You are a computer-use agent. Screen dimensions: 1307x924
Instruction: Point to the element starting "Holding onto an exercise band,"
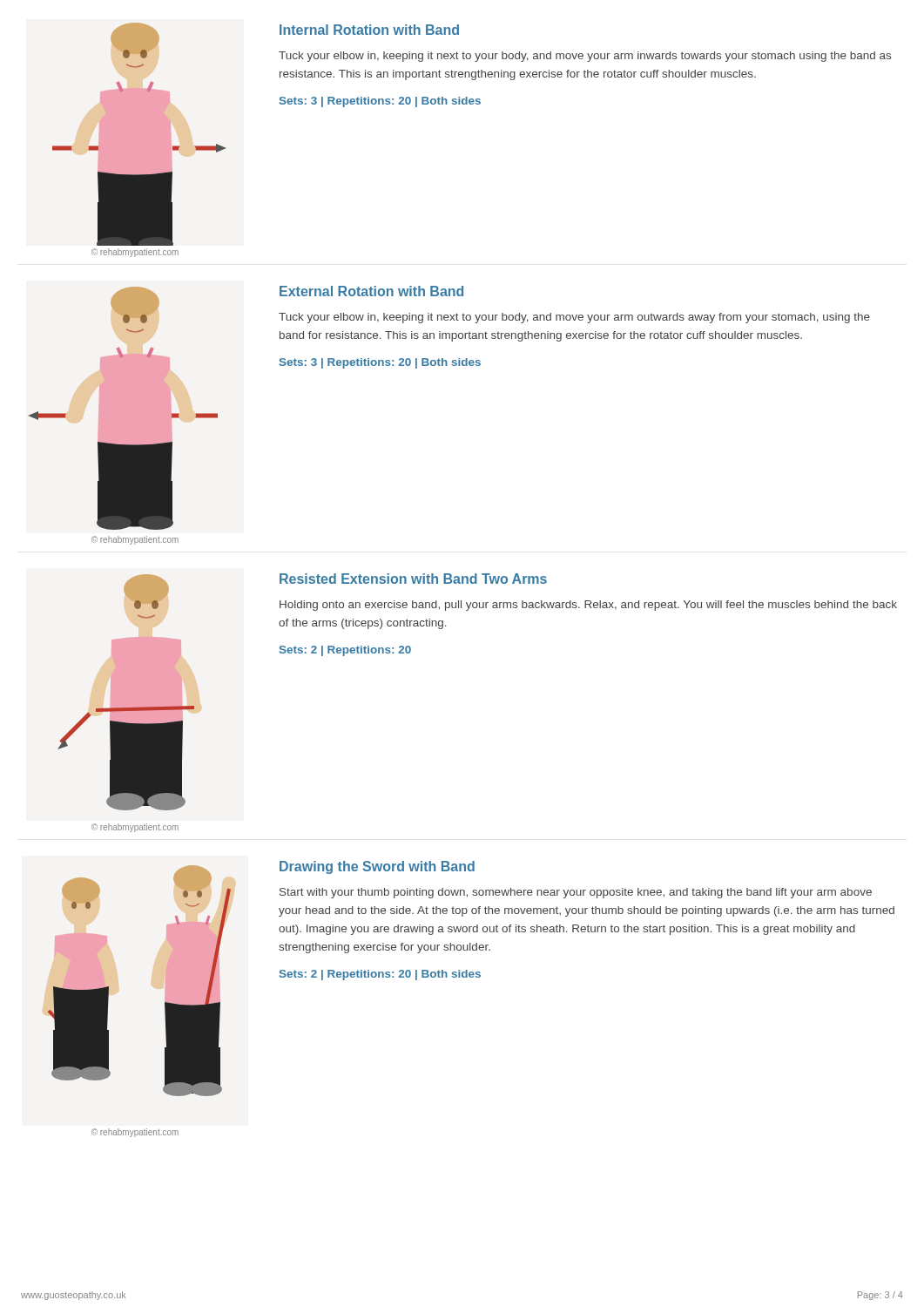588,613
